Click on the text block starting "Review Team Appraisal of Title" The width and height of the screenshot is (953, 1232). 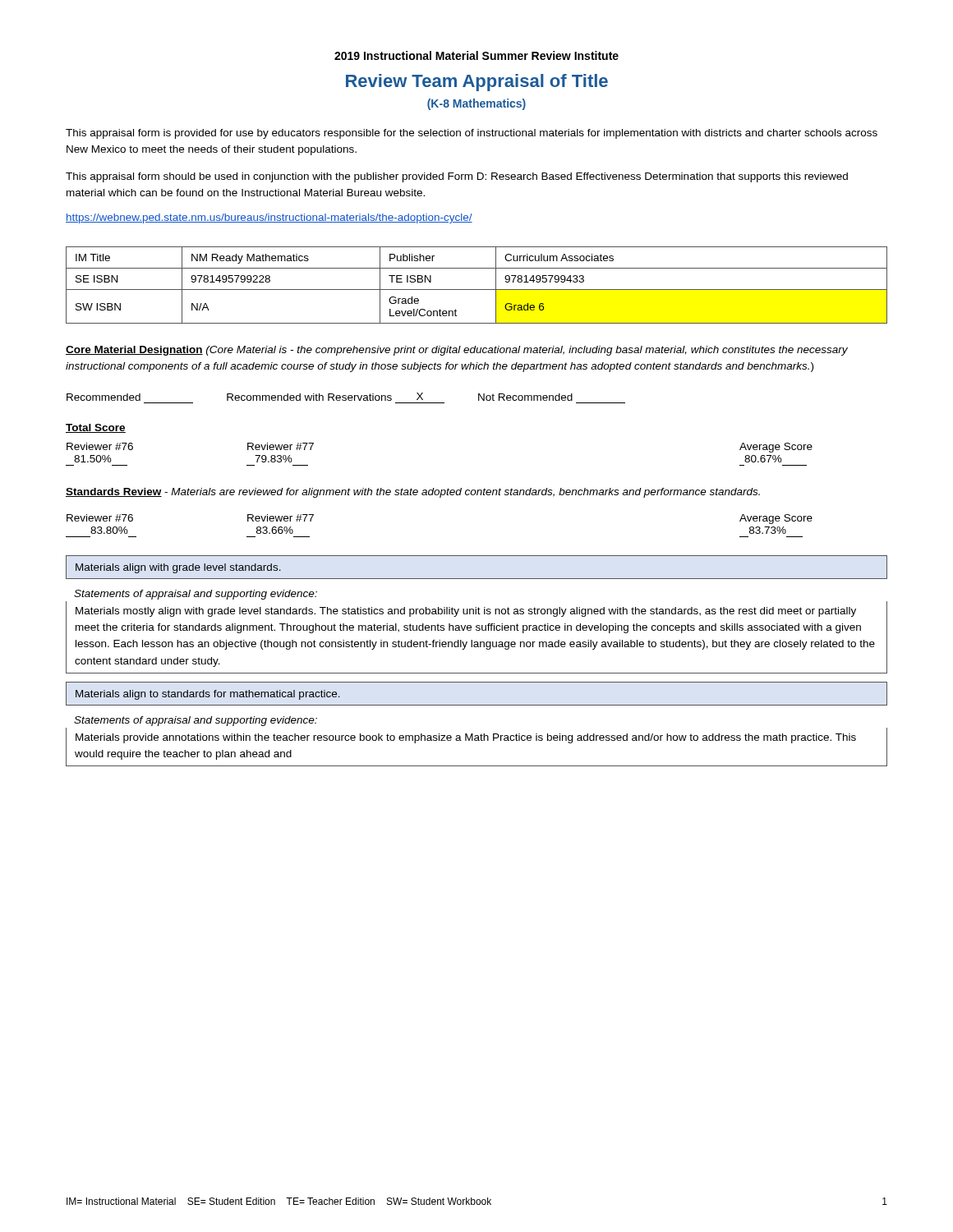tap(476, 81)
